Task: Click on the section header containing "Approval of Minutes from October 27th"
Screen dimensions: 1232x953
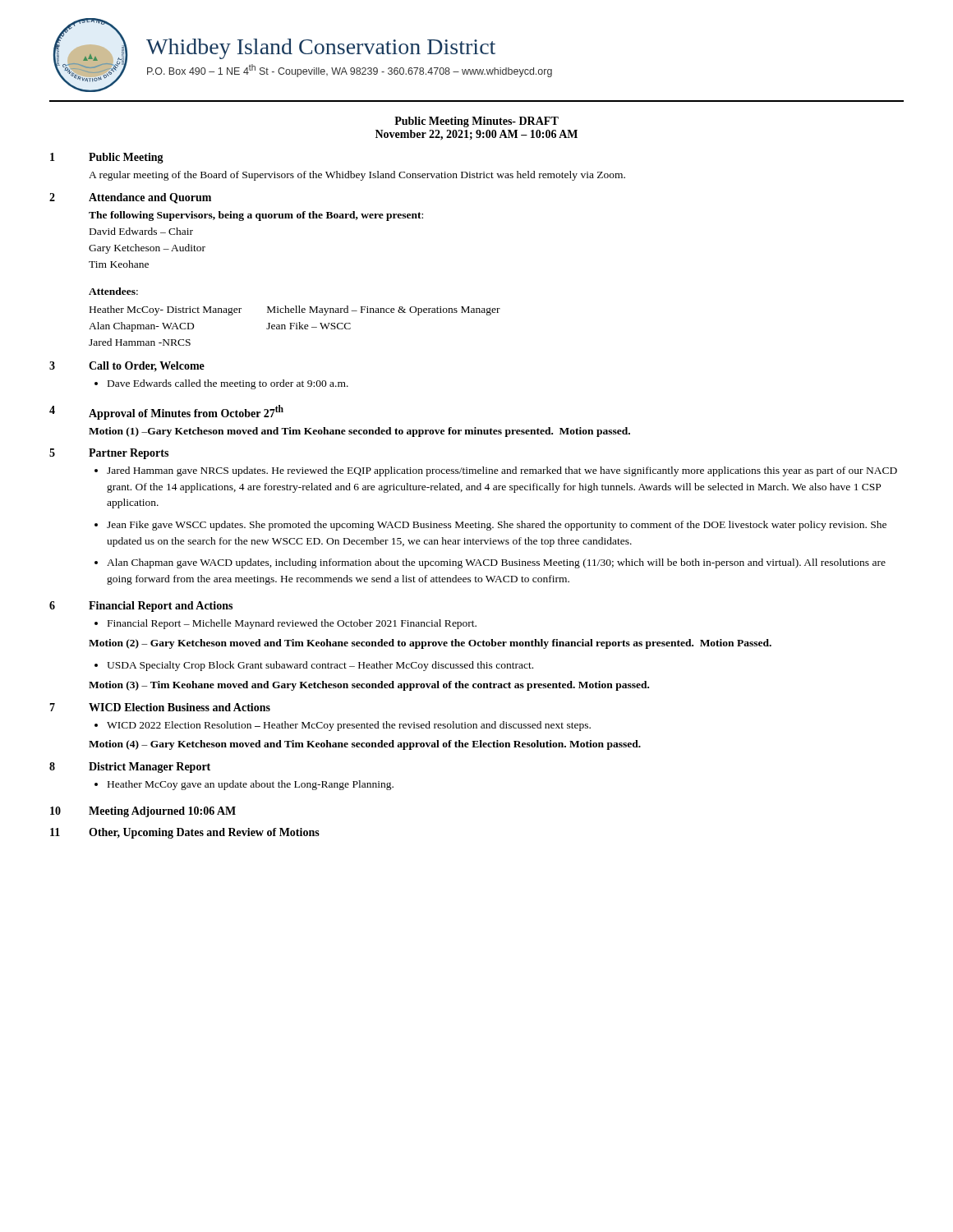Action: pyautogui.click(x=186, y=412)
